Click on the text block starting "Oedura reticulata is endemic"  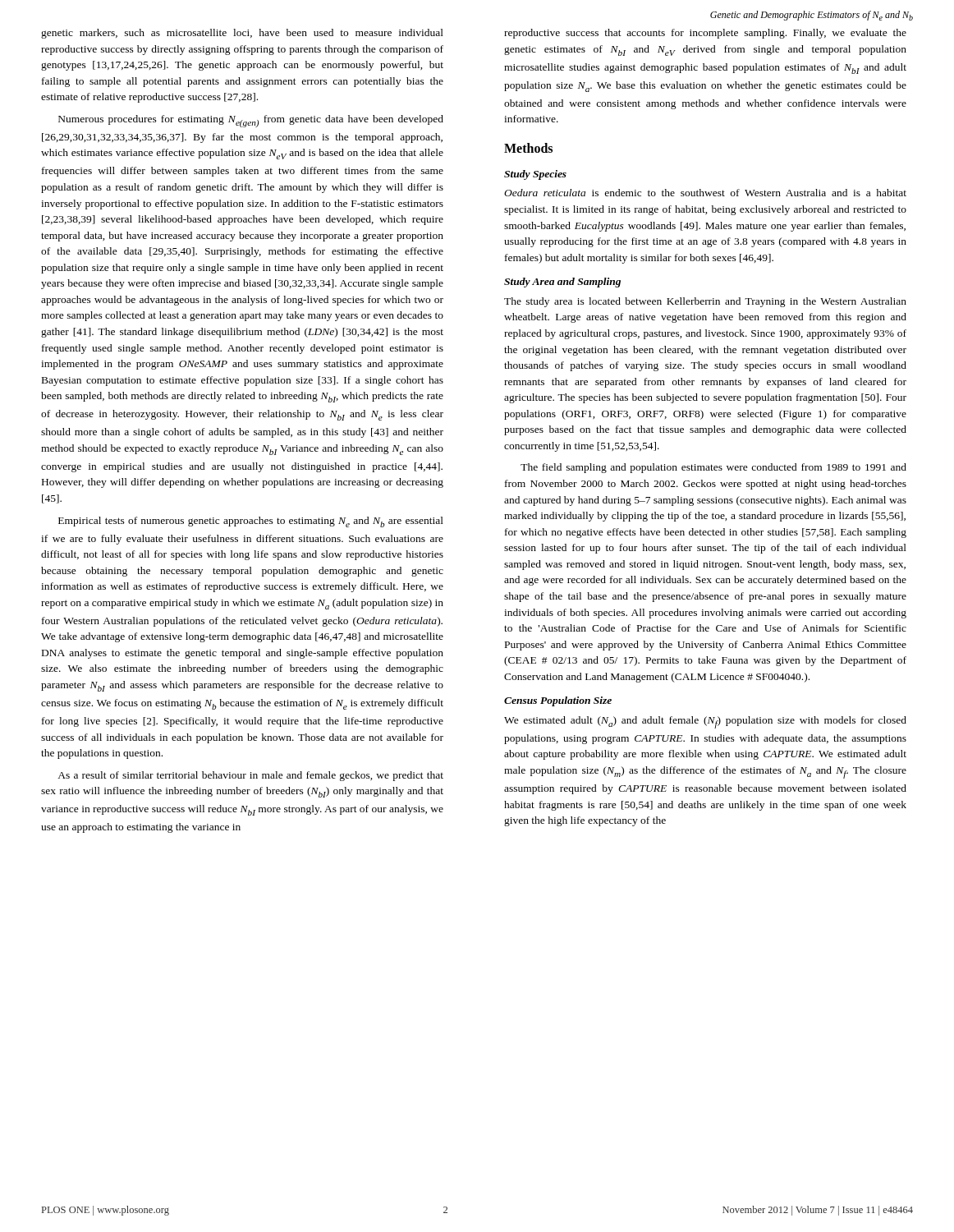point(705,225)
